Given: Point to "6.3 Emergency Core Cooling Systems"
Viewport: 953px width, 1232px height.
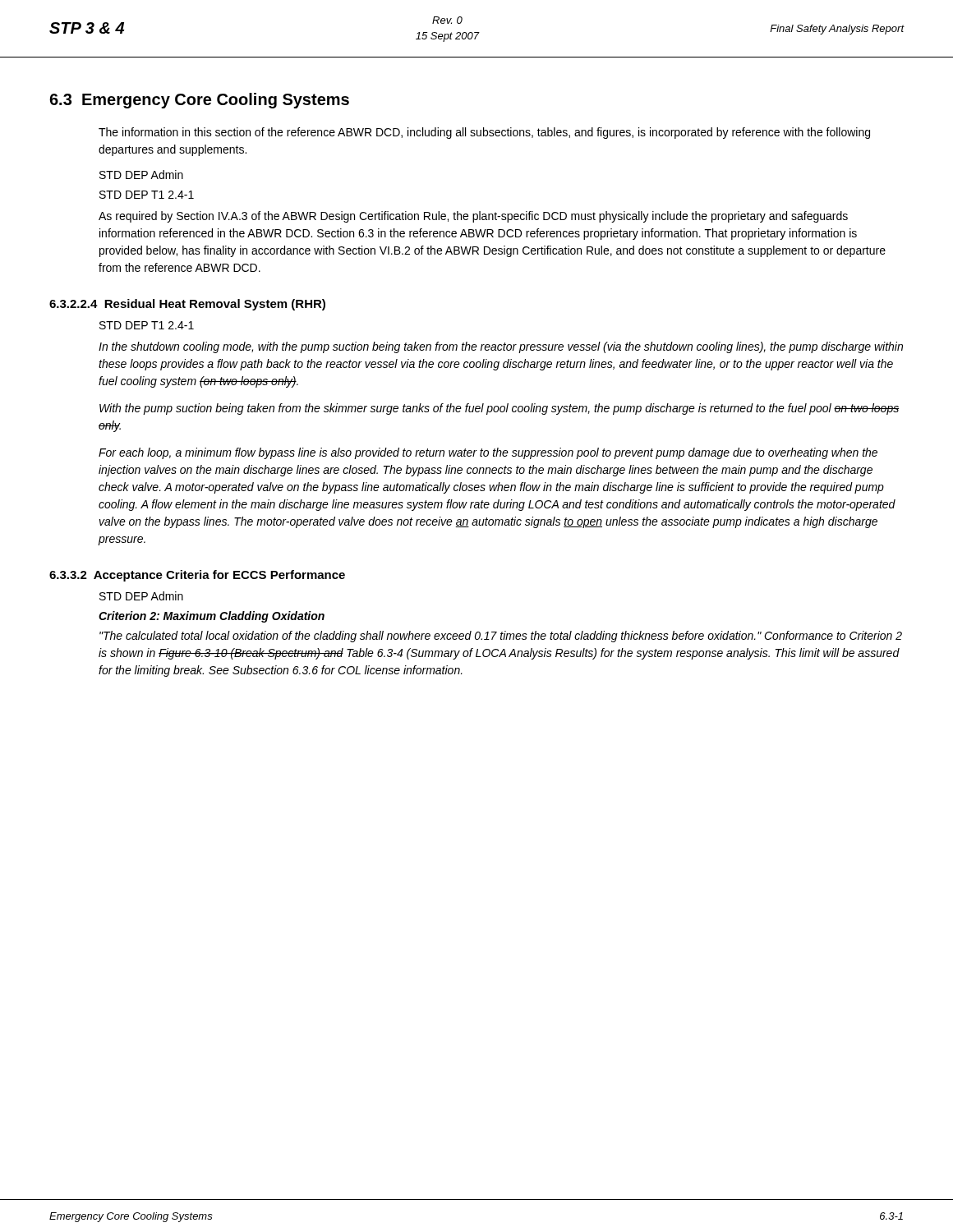Looking at the screenshot, I should (x=200, y=99).
